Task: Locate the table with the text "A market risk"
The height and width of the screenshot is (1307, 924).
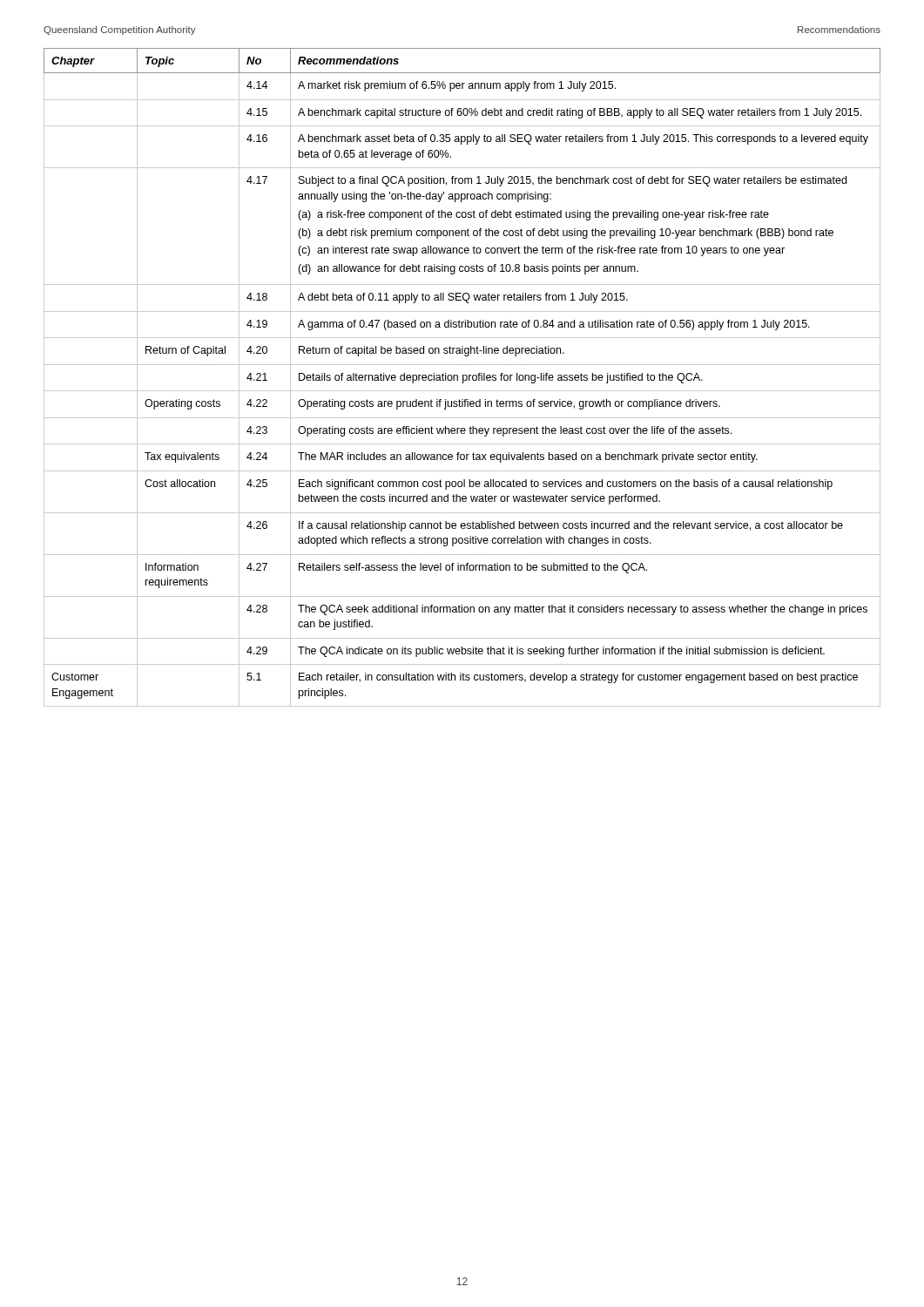Action: coord(462,377)
